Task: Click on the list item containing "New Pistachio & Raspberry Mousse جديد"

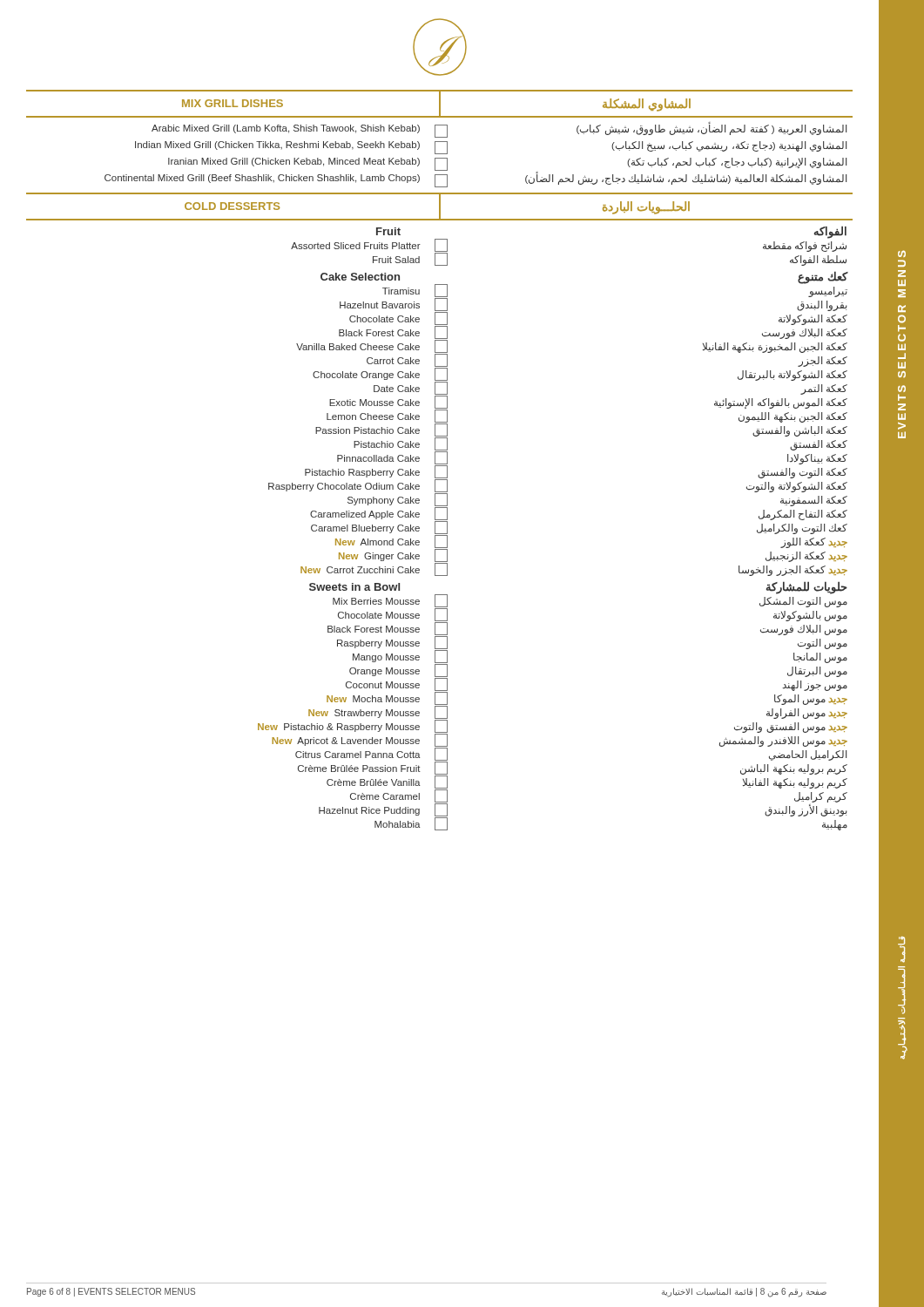Action: tap(439, 726)
